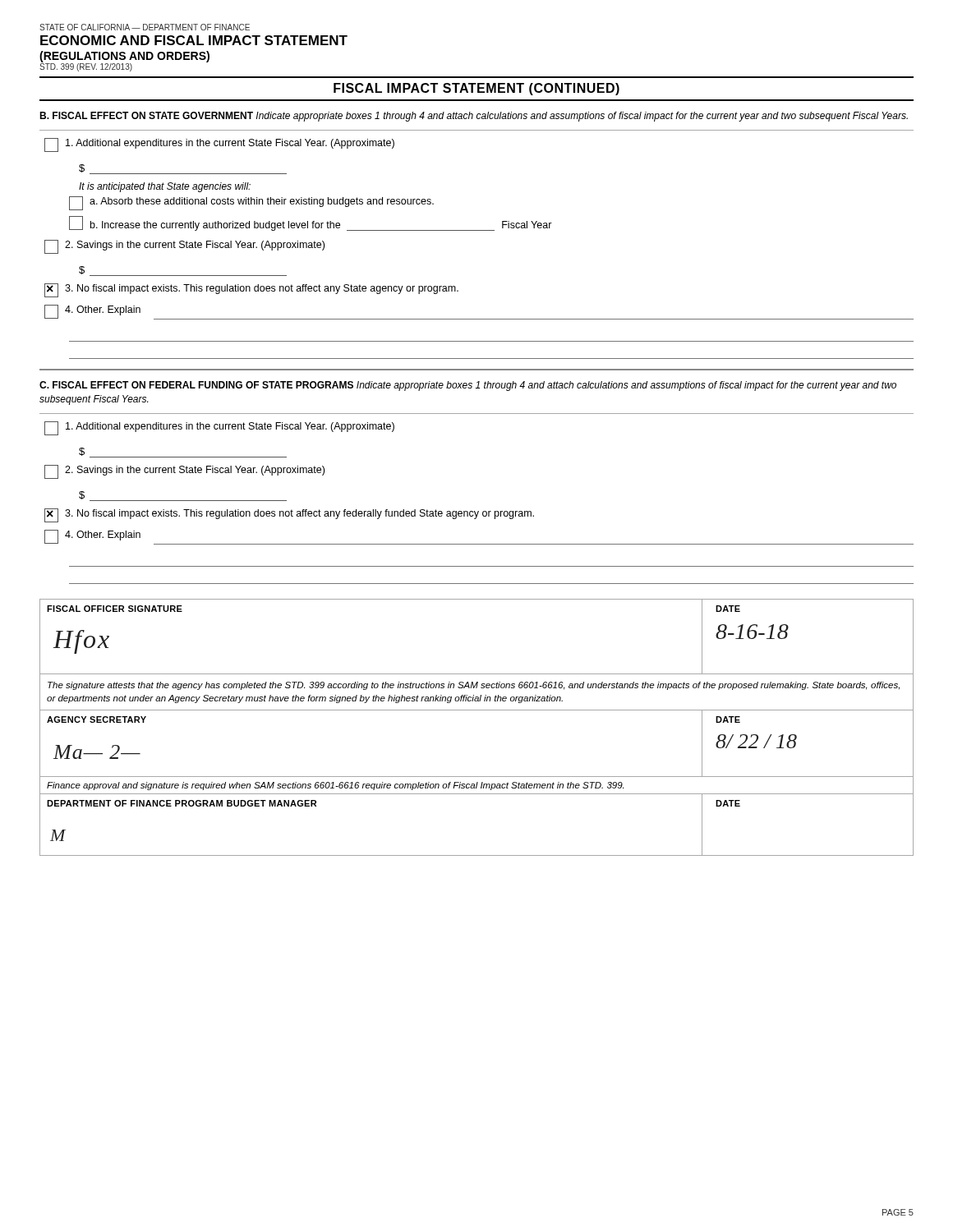Where is the passage that starts "The signature attests that the agency has"?

coord(474,692)
